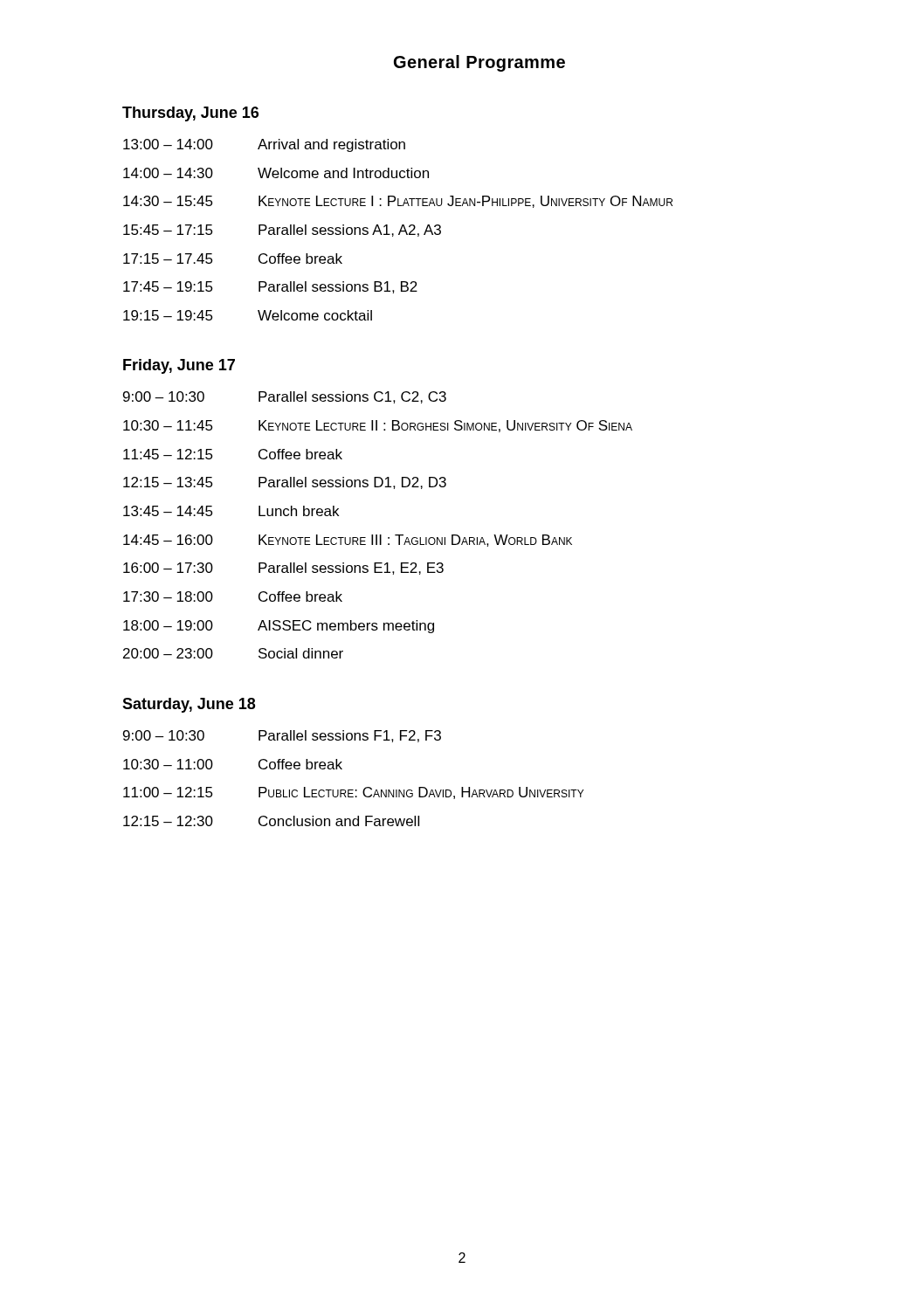Select the element starting "19:15 – 19:45 Welcome cocktail"
Screen dimensions: 1310x924
pos(179,315)
